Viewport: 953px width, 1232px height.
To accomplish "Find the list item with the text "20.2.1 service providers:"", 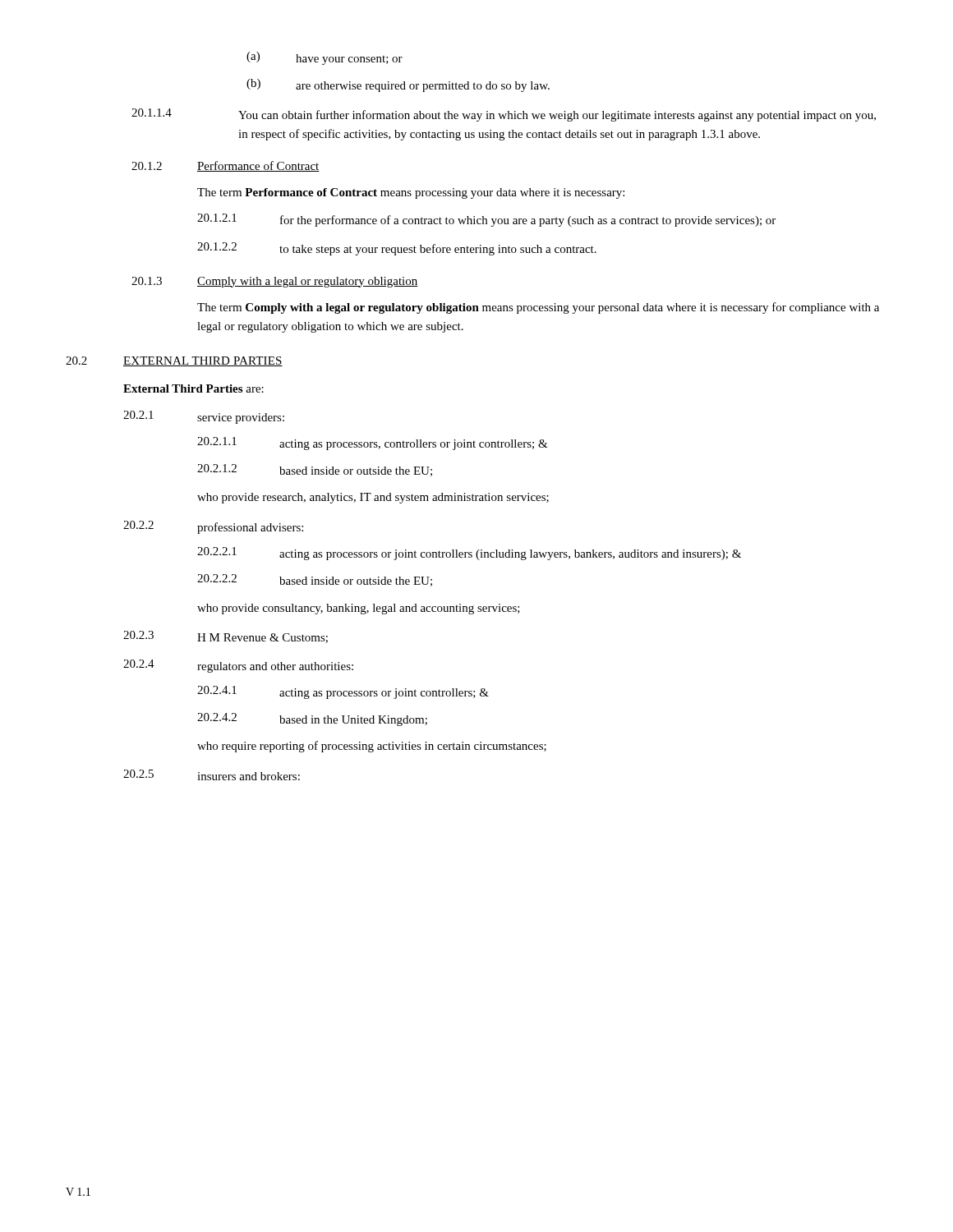I will (204, 417).
